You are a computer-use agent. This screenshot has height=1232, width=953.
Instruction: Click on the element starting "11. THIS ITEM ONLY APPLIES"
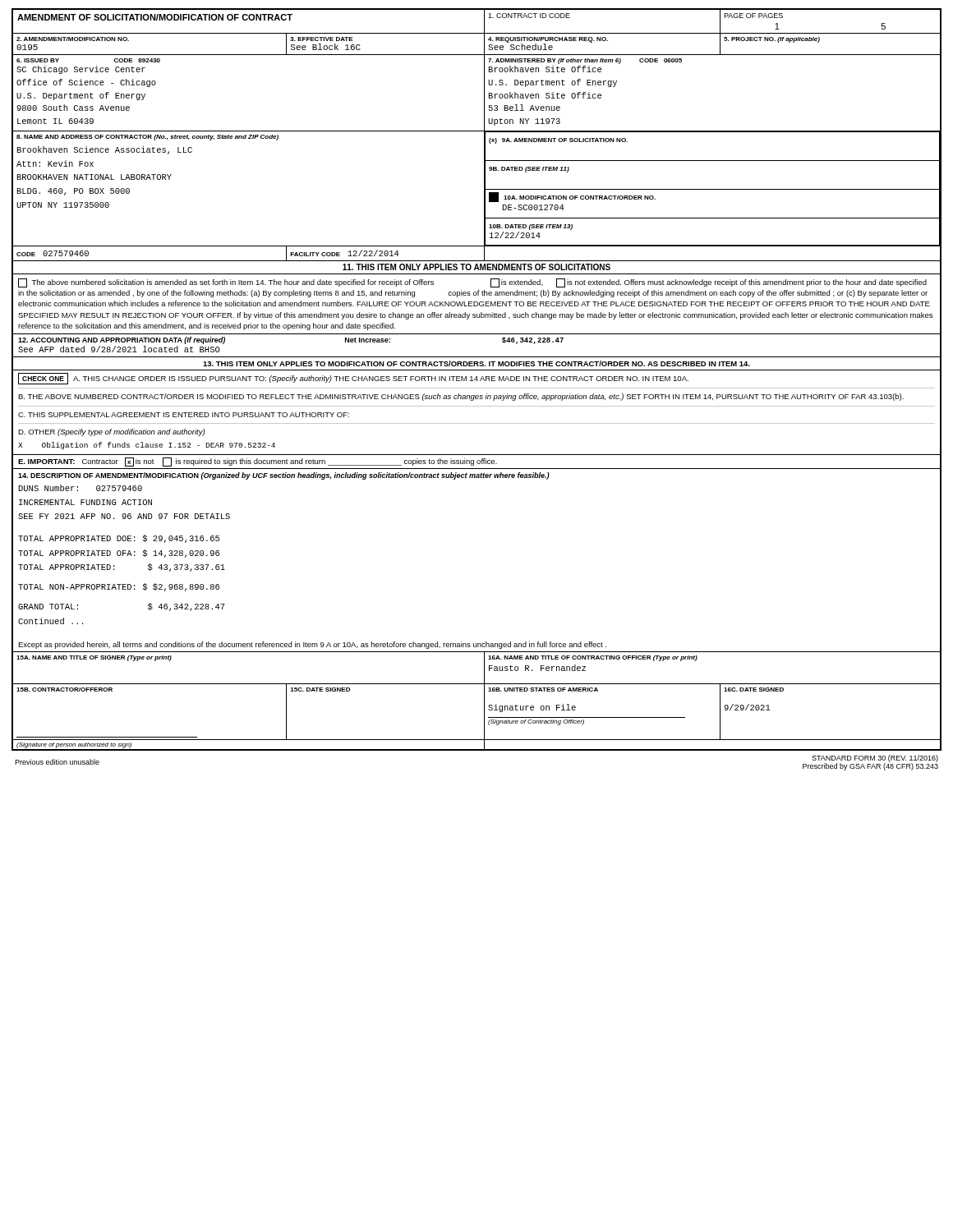point(476,267)
